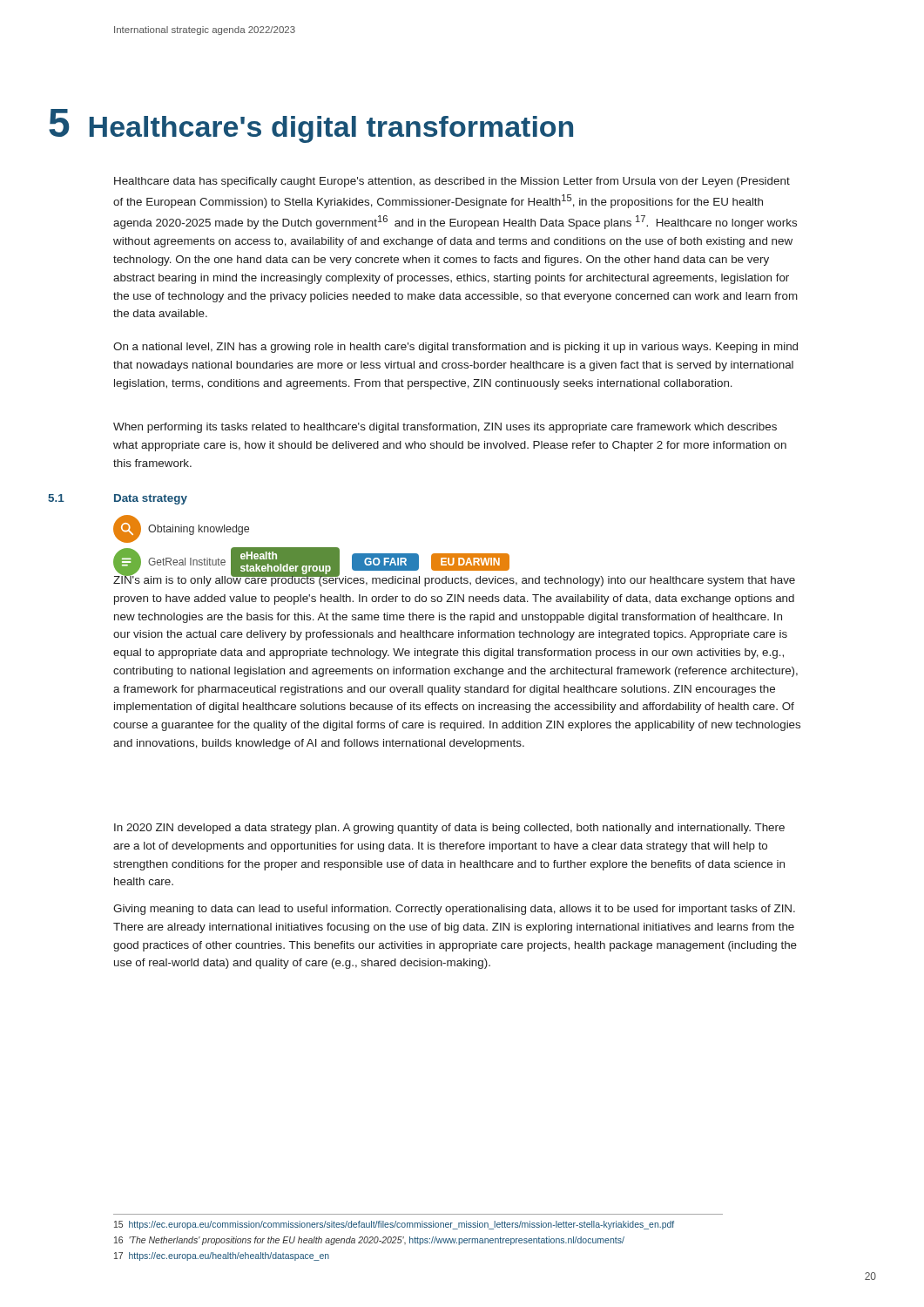Select a section header
Screen dimensions: 1307x924
tap(56, 498)
